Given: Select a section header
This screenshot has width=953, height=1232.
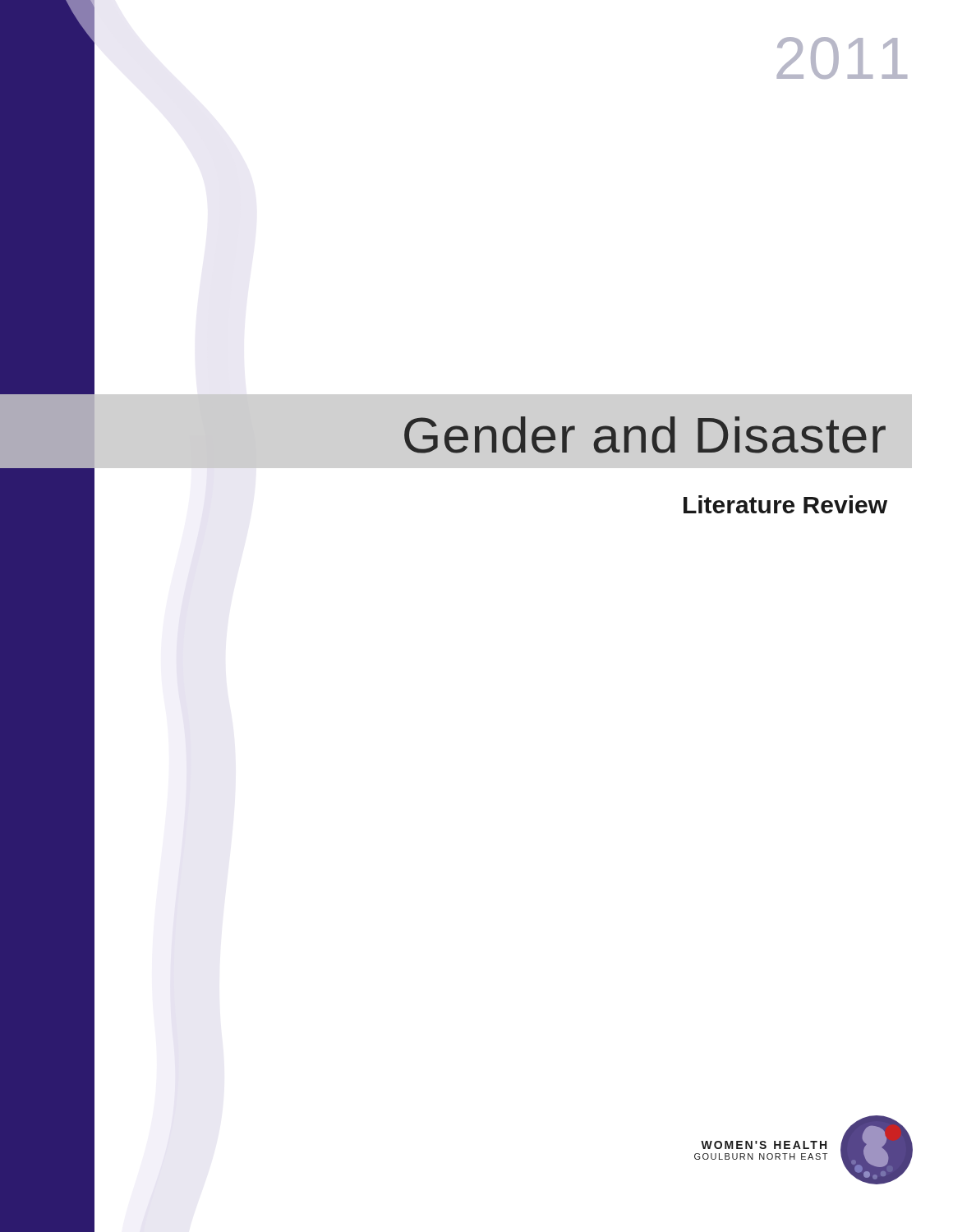Looking at the screenshot, I should [x=785, y=505].
